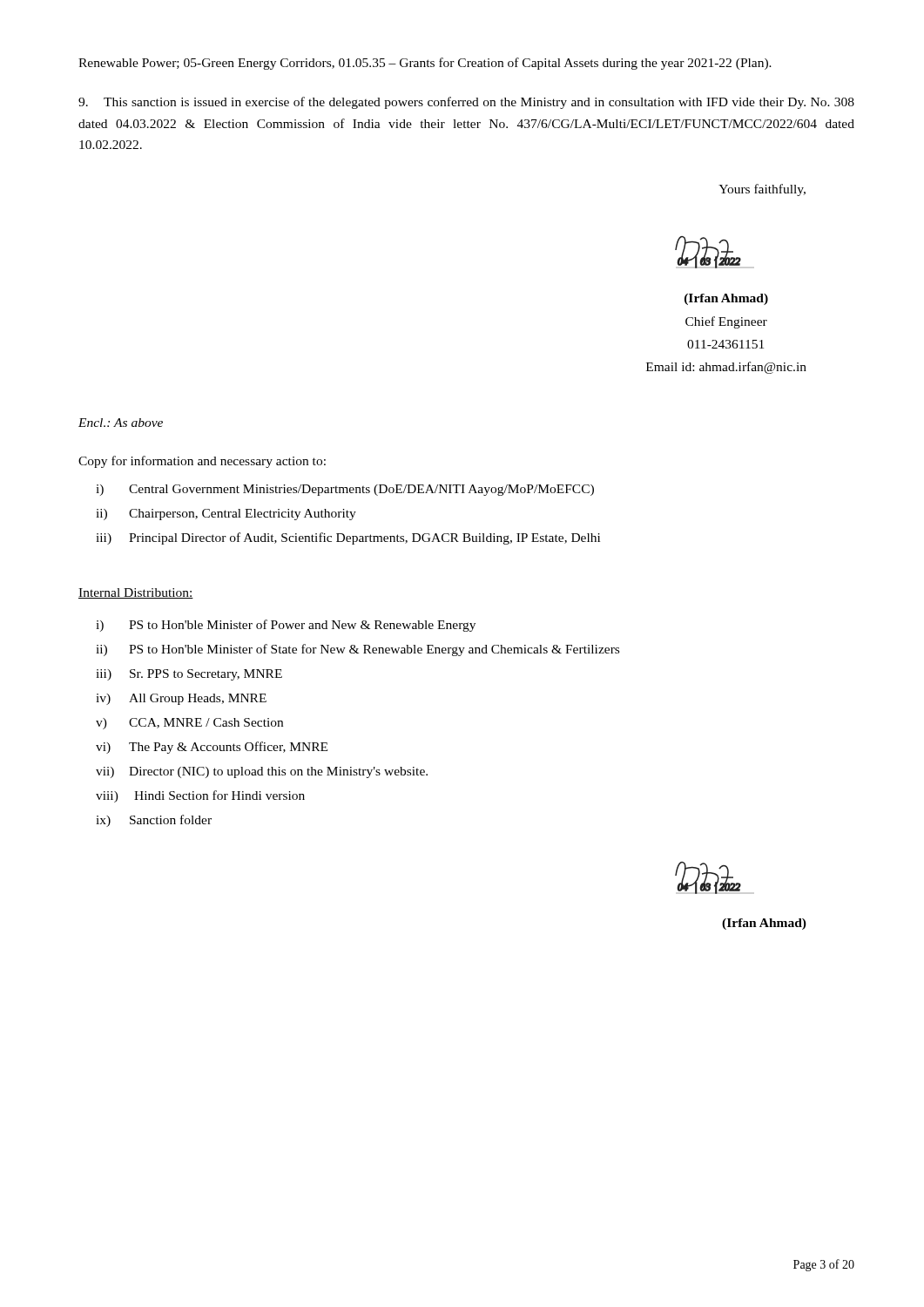
Task: Find the text starting "vi) The Pay & Accounts Officer, MNRE"
Action: tap(212, 748)
